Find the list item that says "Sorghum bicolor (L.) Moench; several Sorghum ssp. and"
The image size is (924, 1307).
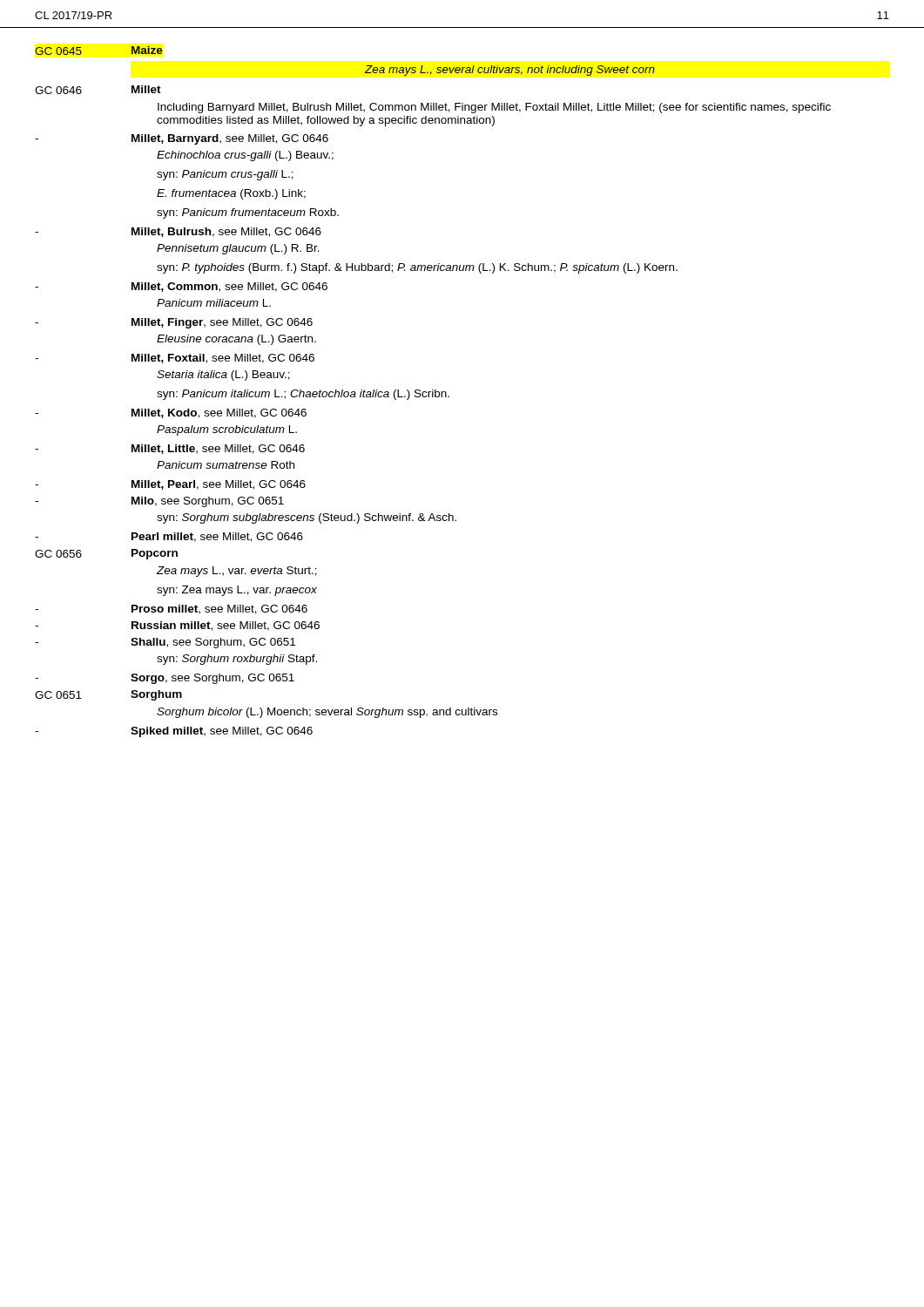327,713
